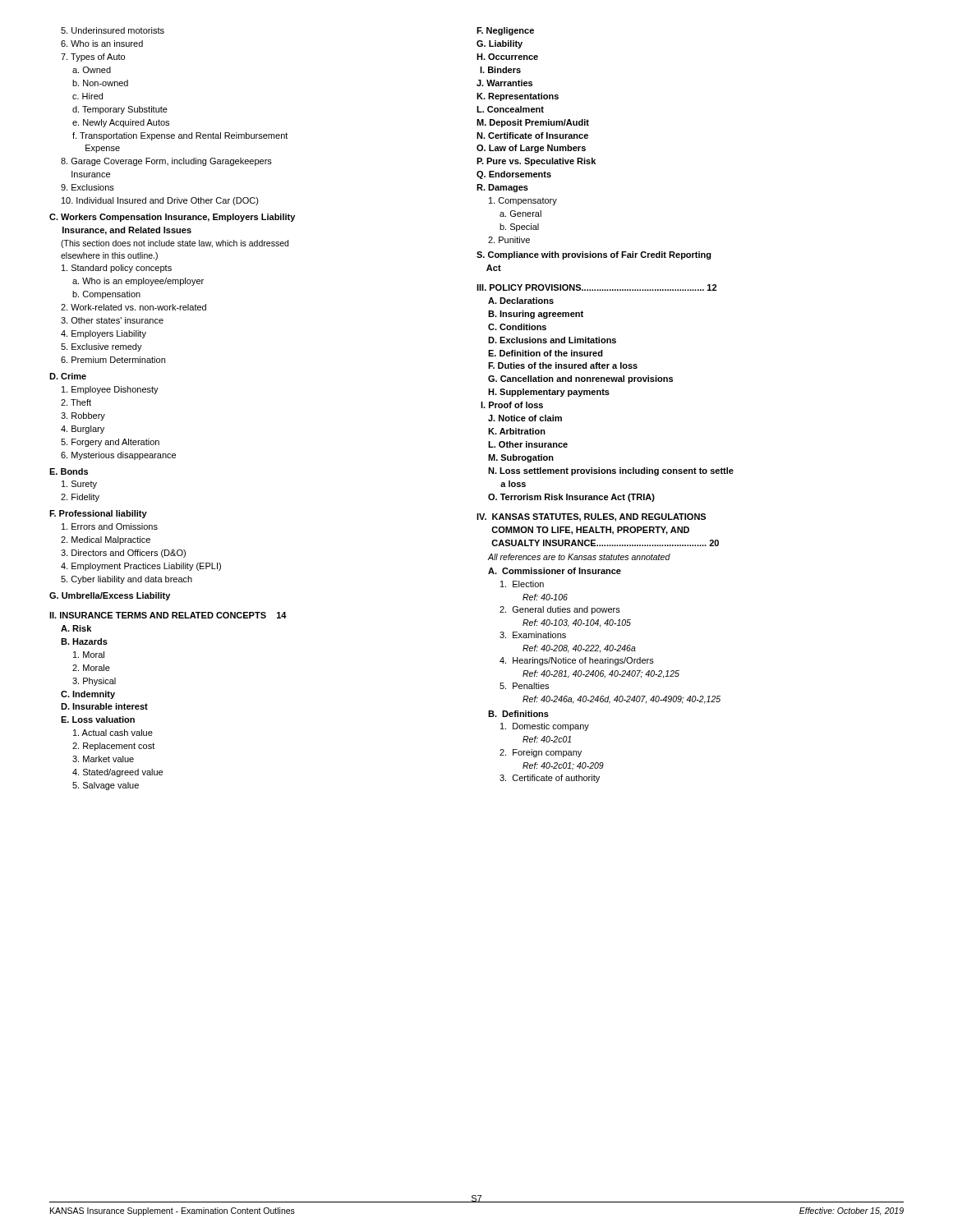The image size is (953, 1232).
Task: Locate the list item containing "6. Who is"
Action: [102, 43]
